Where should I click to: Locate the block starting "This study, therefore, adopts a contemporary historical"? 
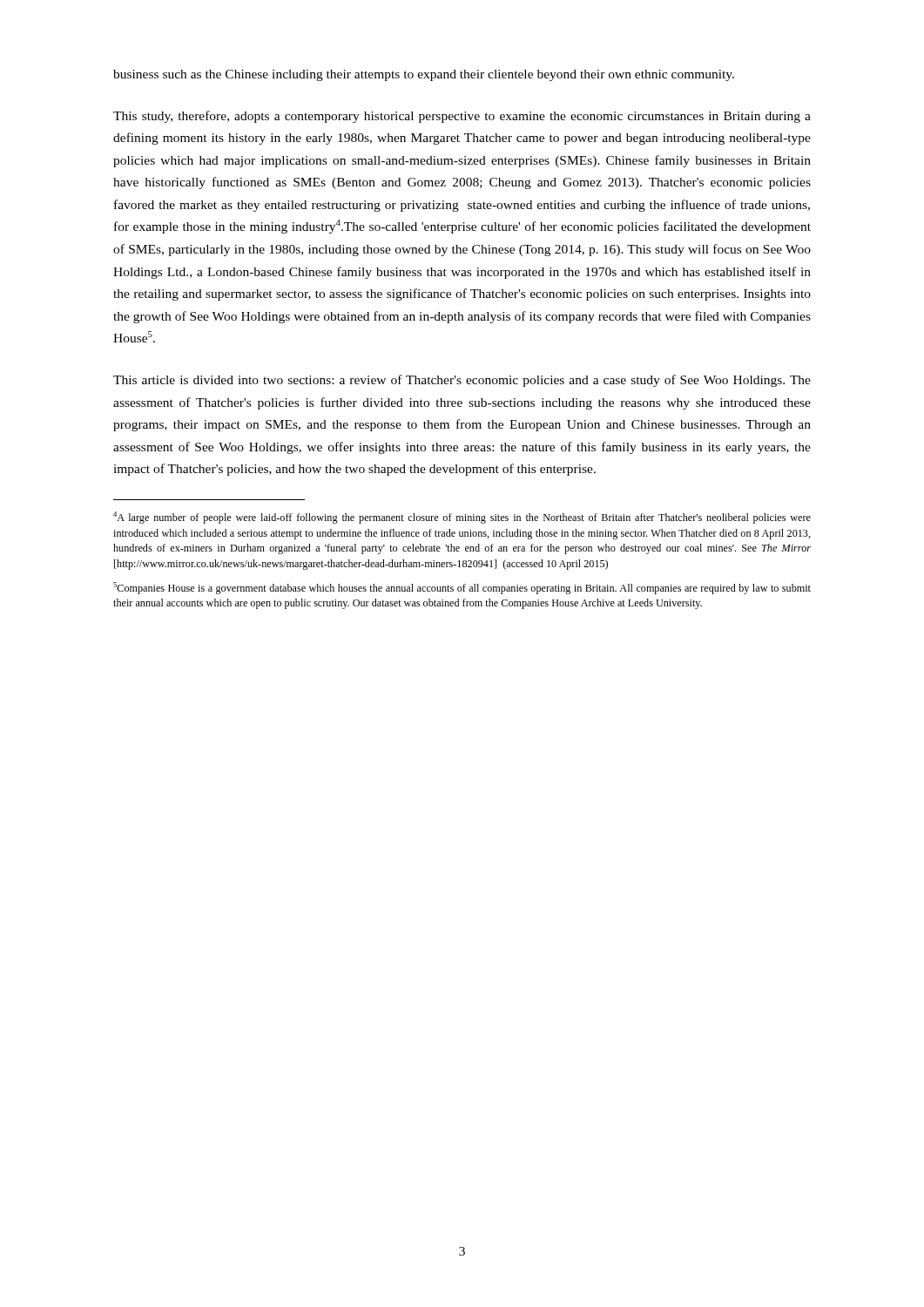click(x=462, y=227)
